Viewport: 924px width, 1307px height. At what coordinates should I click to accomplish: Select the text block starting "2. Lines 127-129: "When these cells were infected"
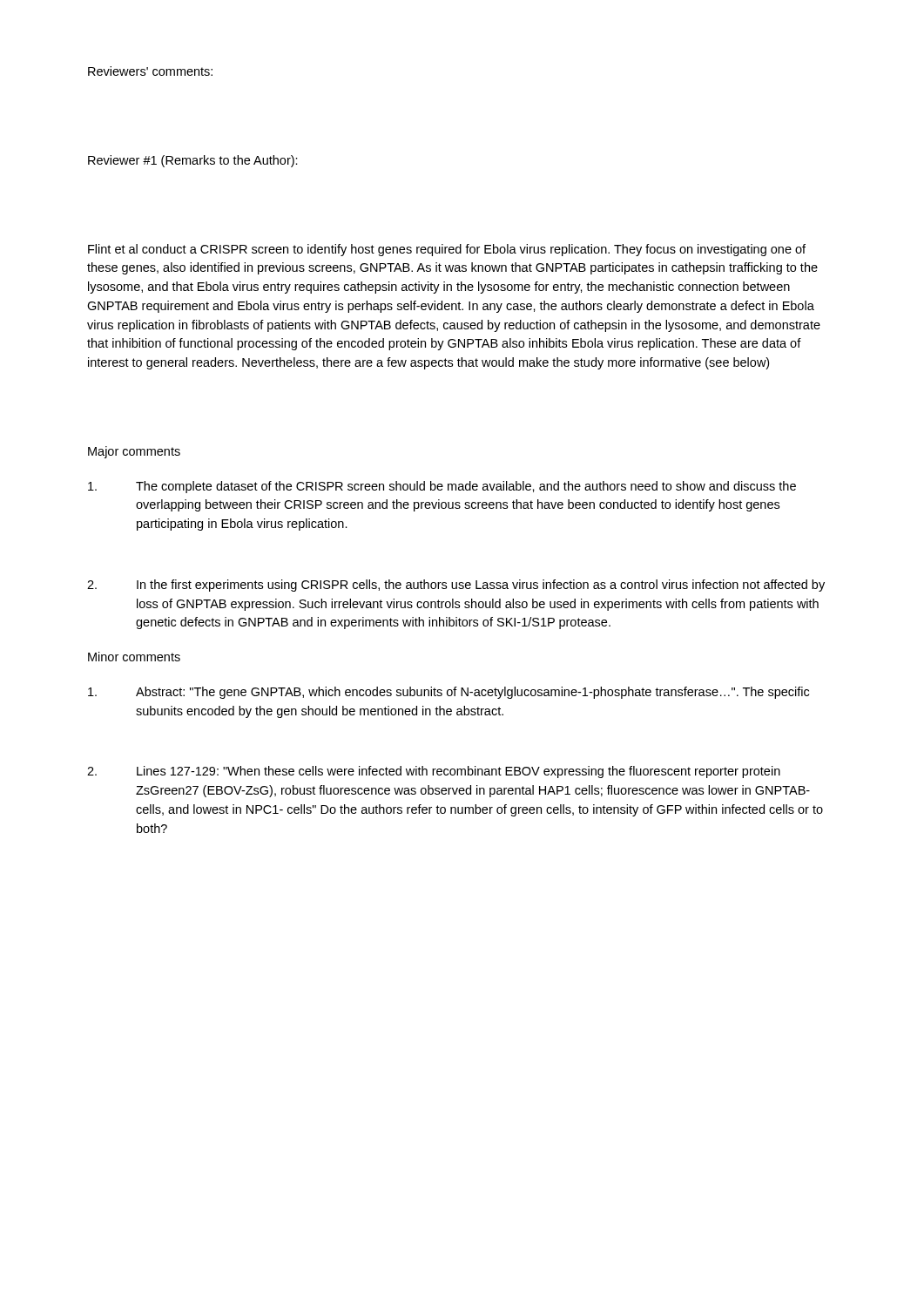click(462, 801)
